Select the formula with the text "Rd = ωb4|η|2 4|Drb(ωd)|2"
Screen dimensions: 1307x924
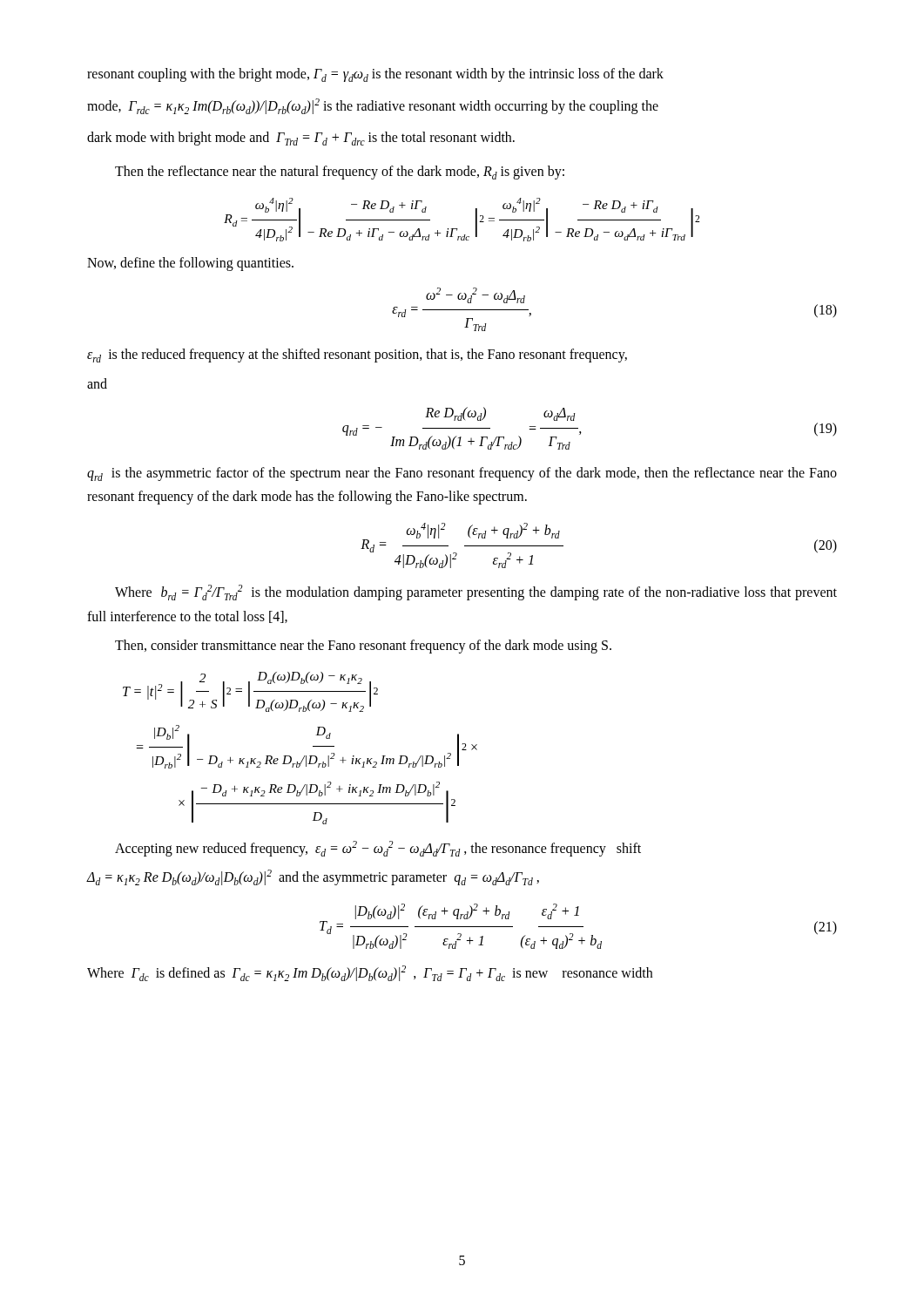(425, 546)
